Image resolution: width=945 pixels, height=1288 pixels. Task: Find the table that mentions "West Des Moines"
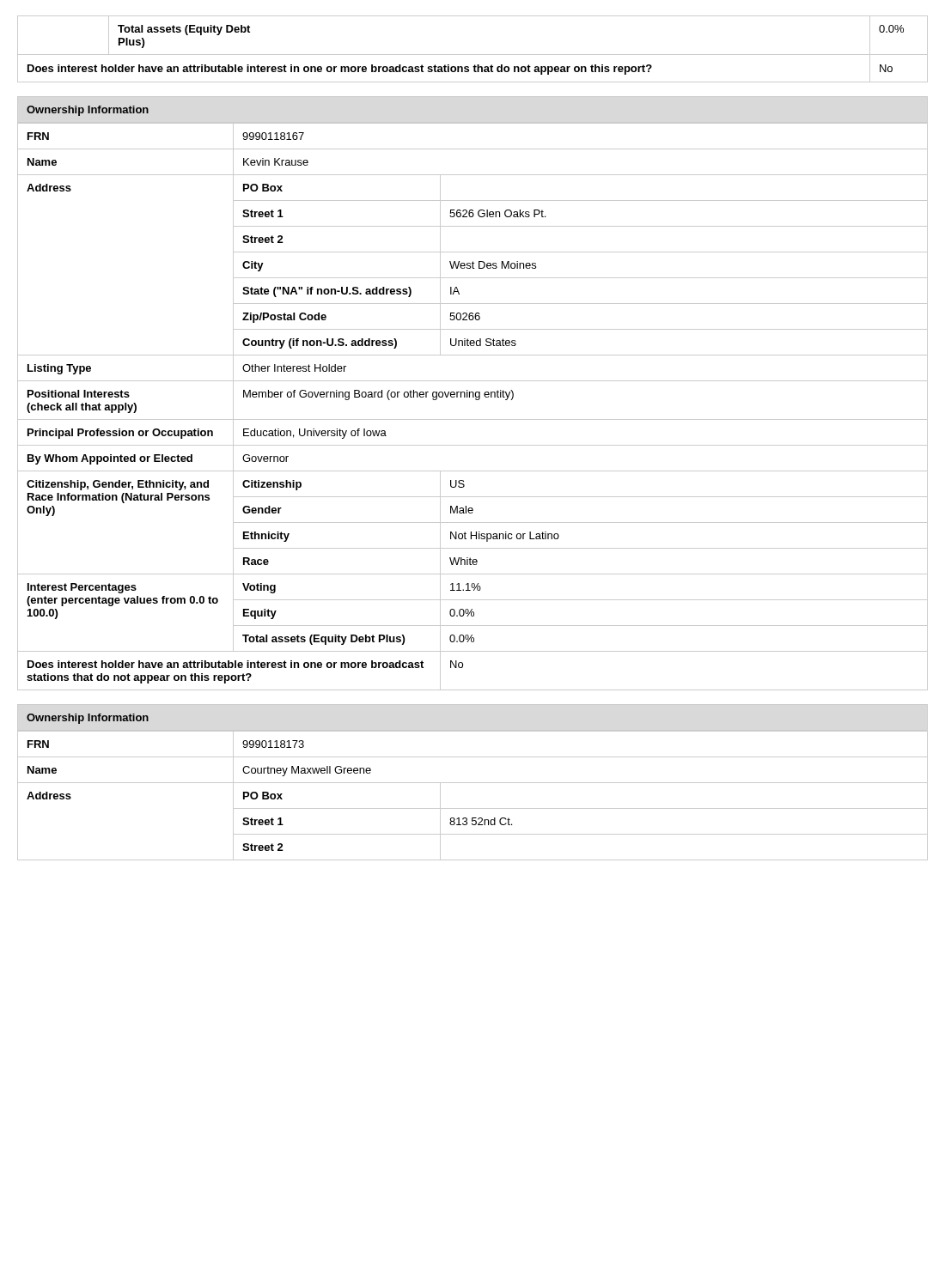tap(472, 393)
